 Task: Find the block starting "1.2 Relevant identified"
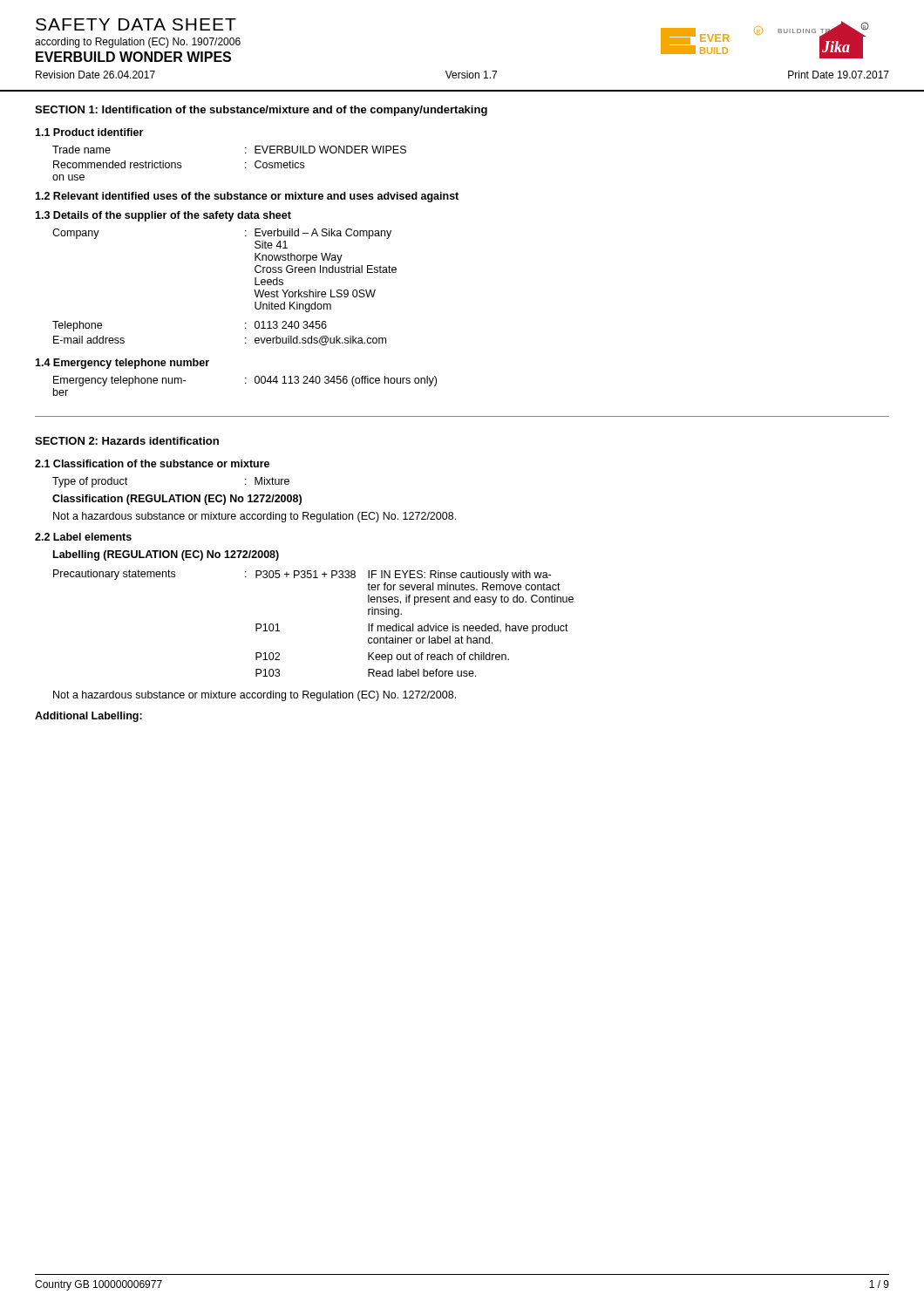[247, 196]
